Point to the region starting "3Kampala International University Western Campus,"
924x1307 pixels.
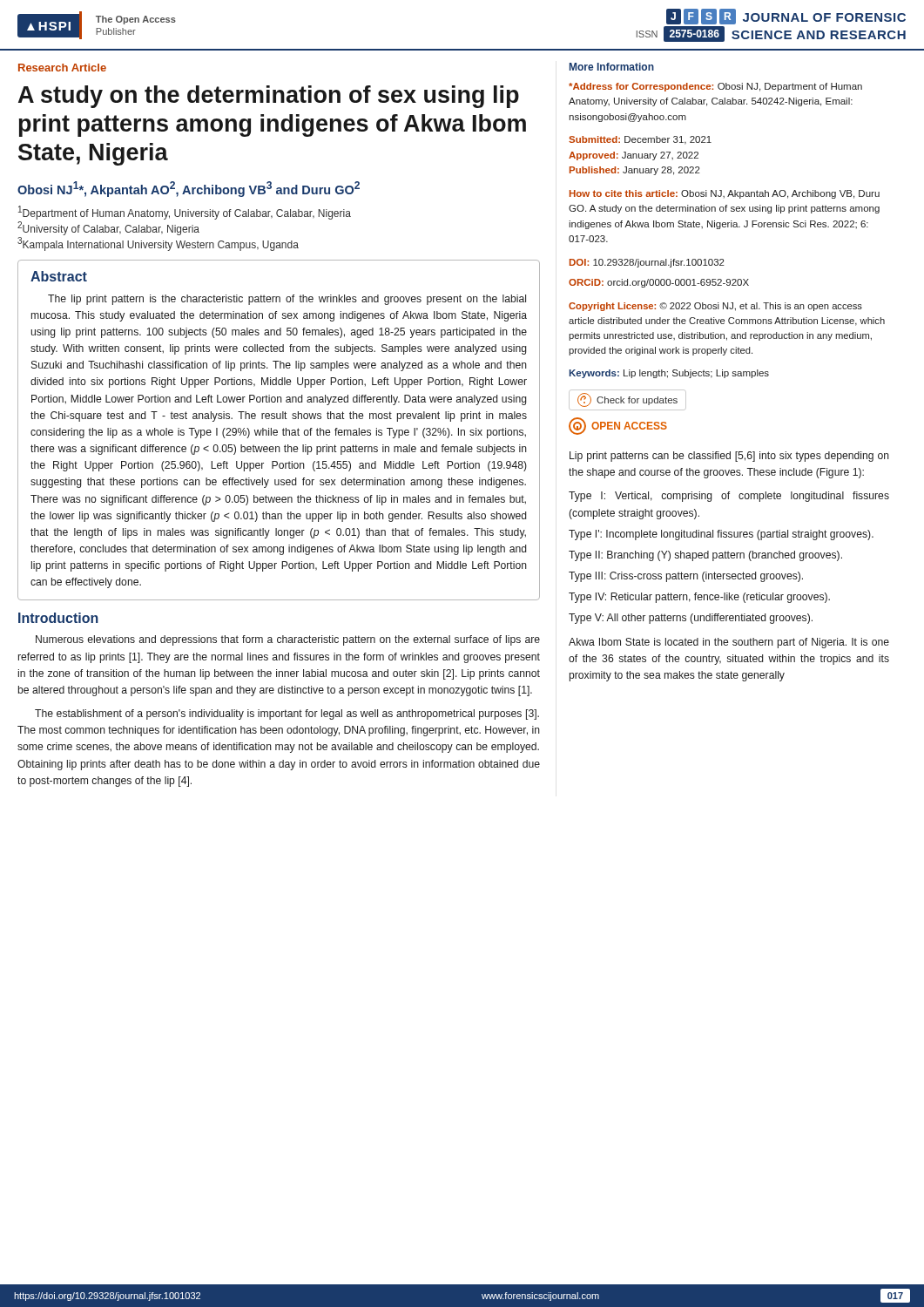tap(158, 243)
